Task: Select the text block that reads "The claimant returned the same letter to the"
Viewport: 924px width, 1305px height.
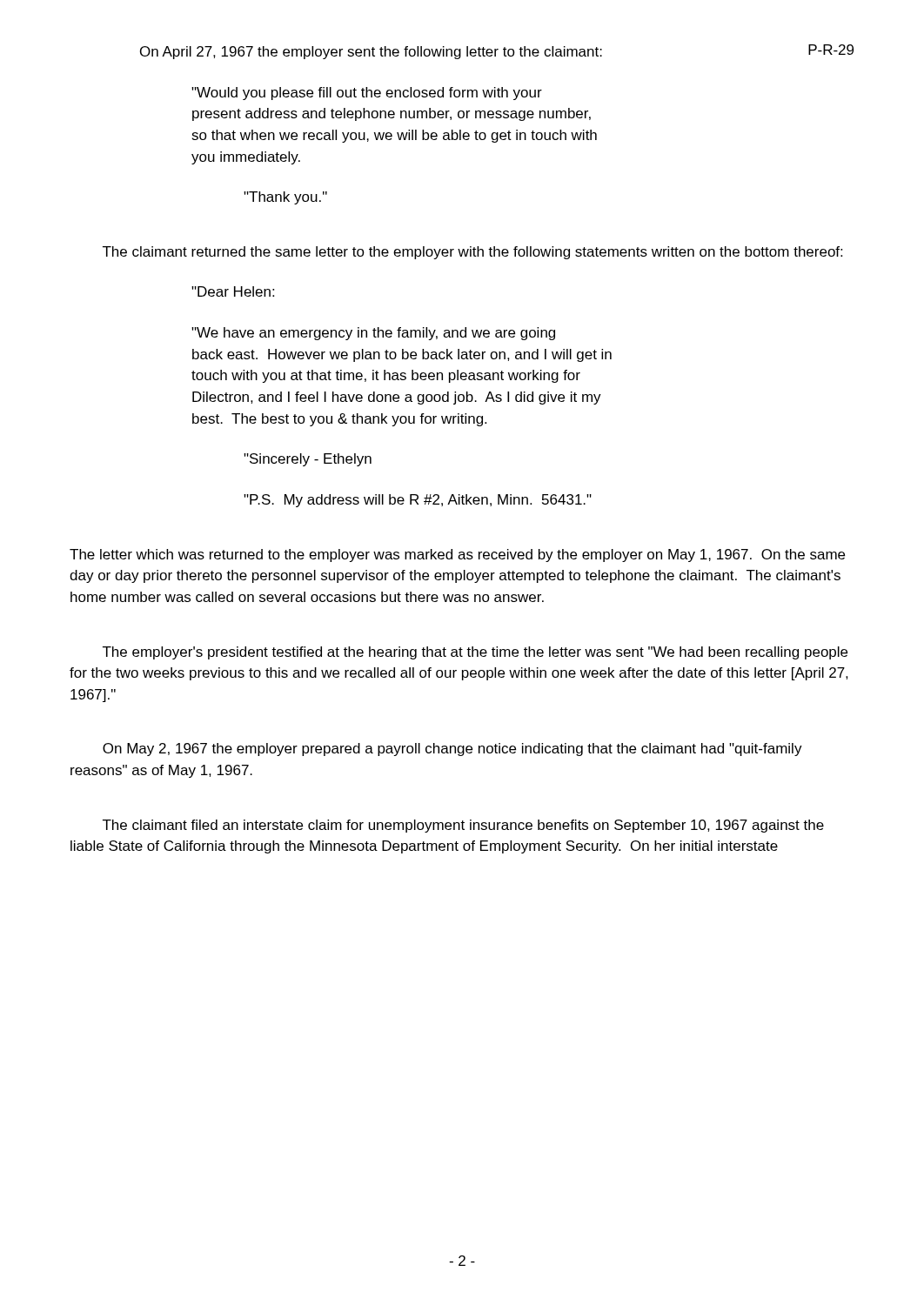Action: (x=457, y=252)
